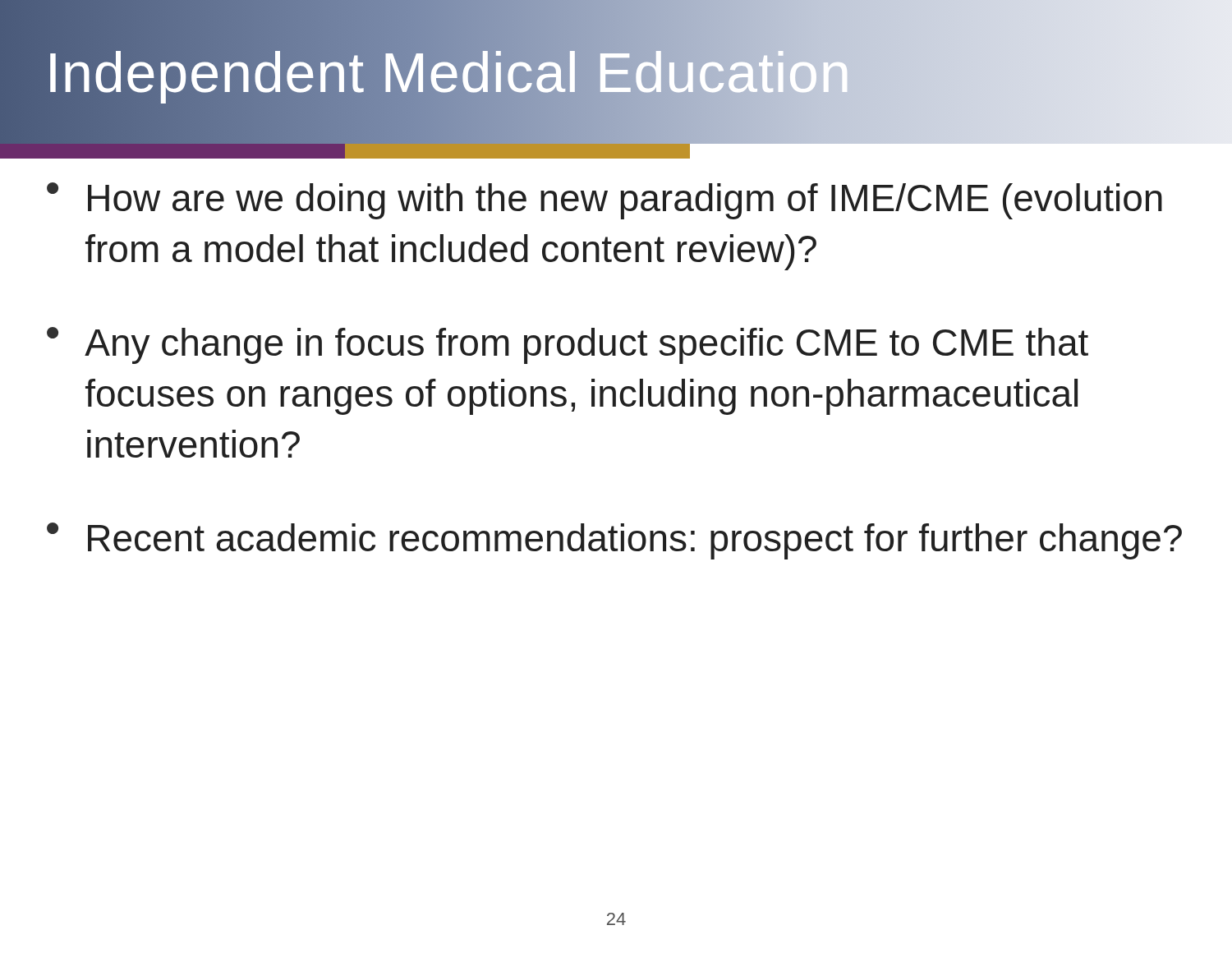Locate the title containing "Independent Medical Education"
The image size is (1232, 953).
448,72
